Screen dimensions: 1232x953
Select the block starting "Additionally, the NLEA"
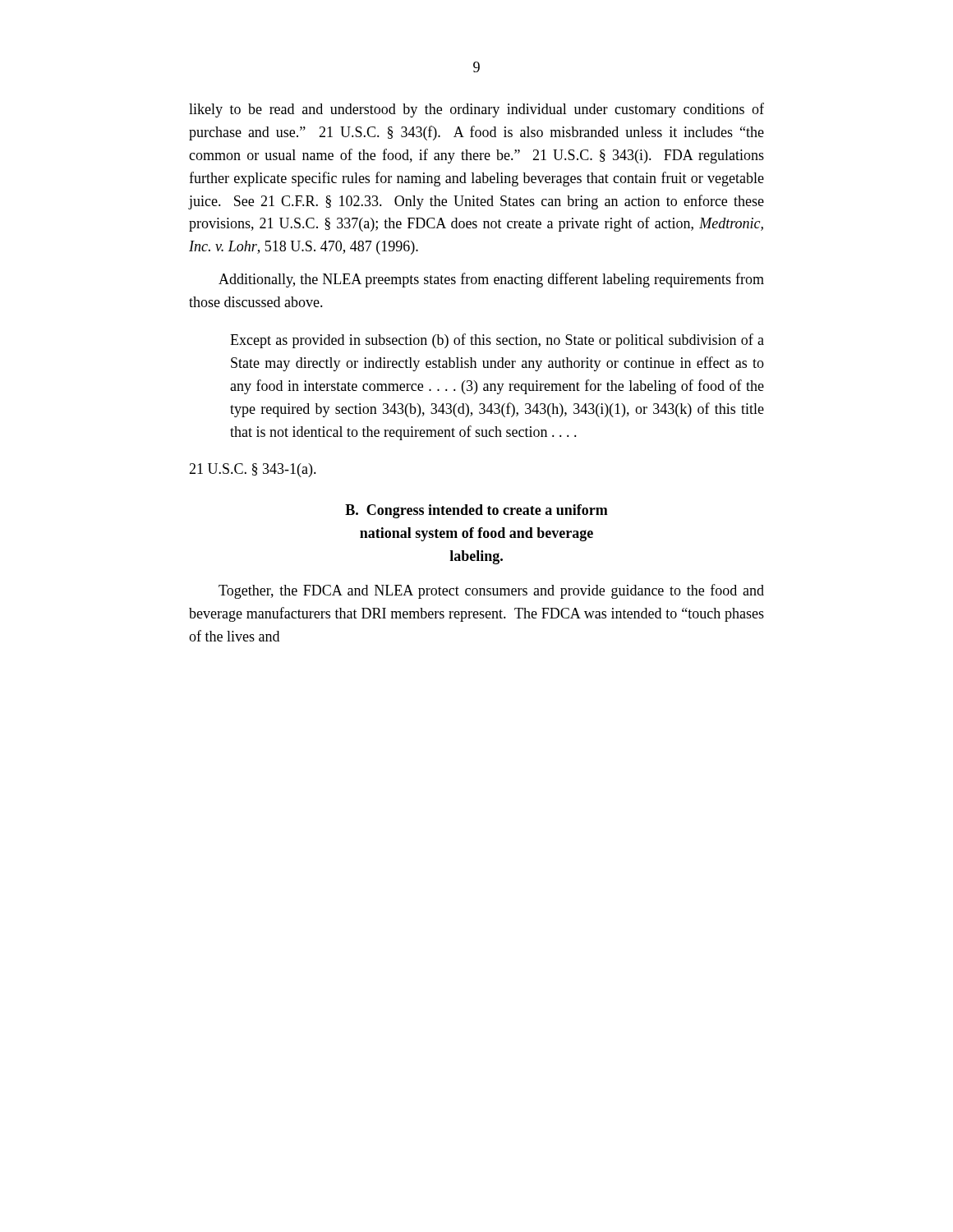tap(476, 291)
